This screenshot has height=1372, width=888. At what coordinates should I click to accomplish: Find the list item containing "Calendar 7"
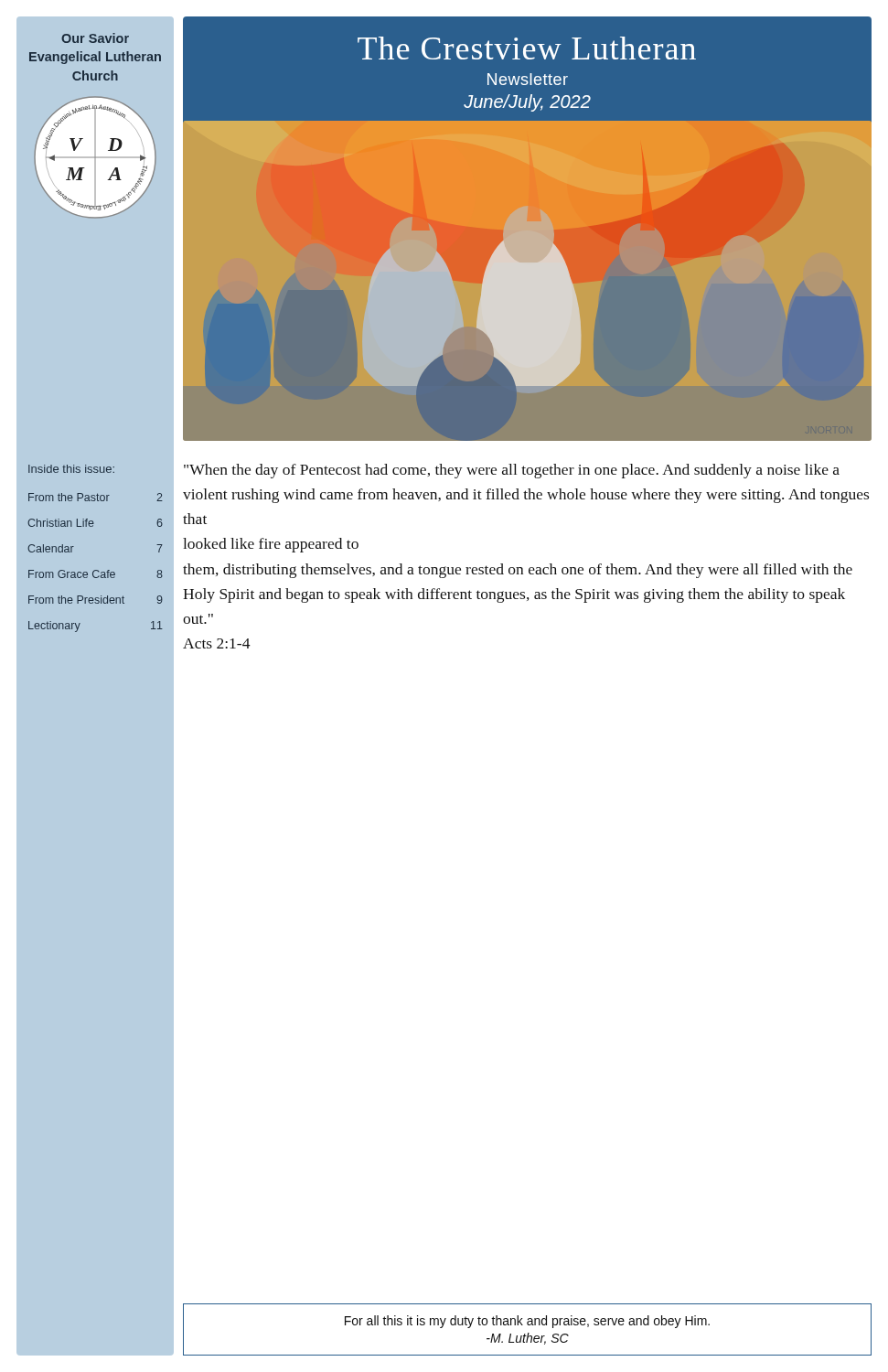pos(47,549)
